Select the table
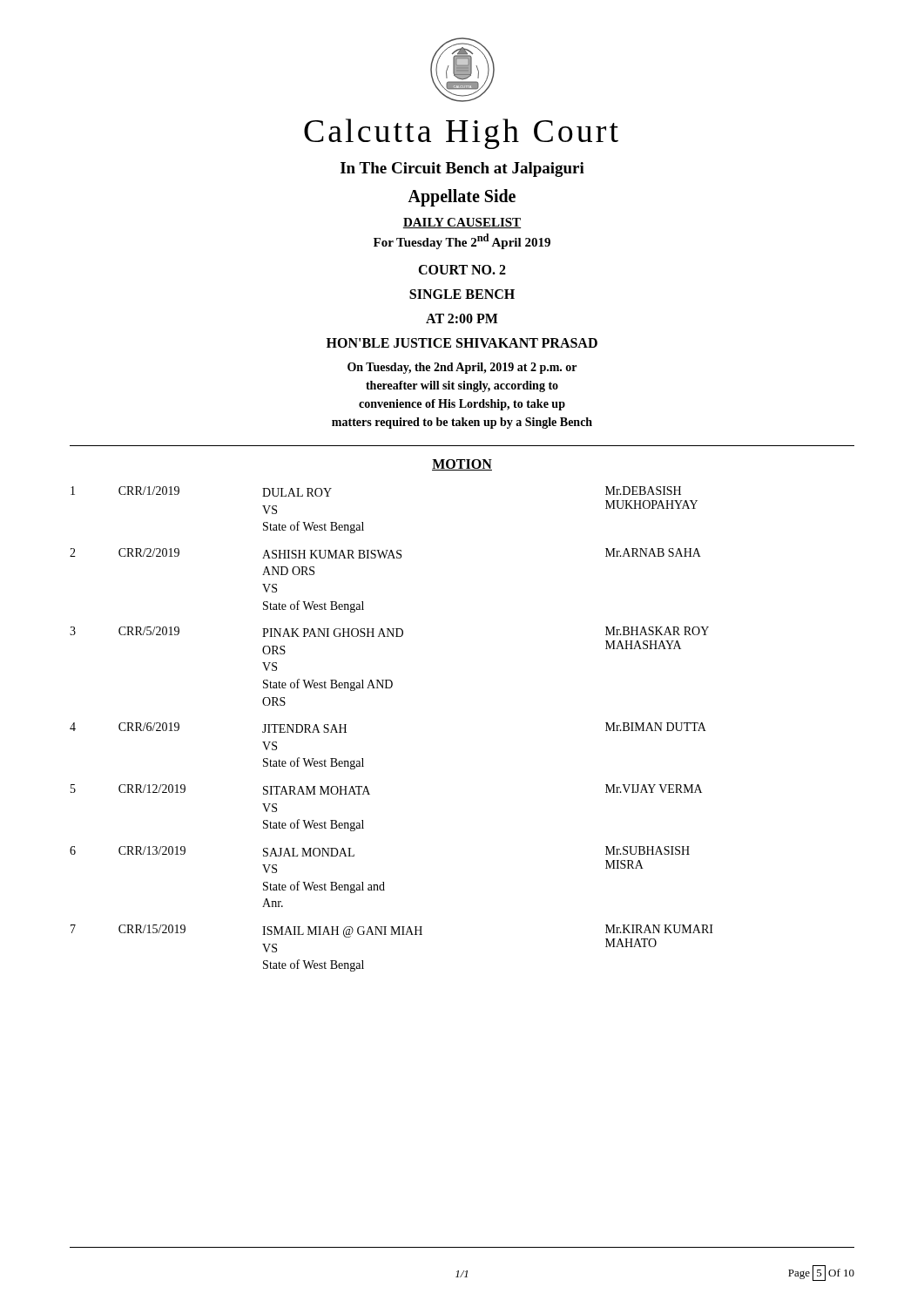The image size is (924, 1307). tap(462, 731)
